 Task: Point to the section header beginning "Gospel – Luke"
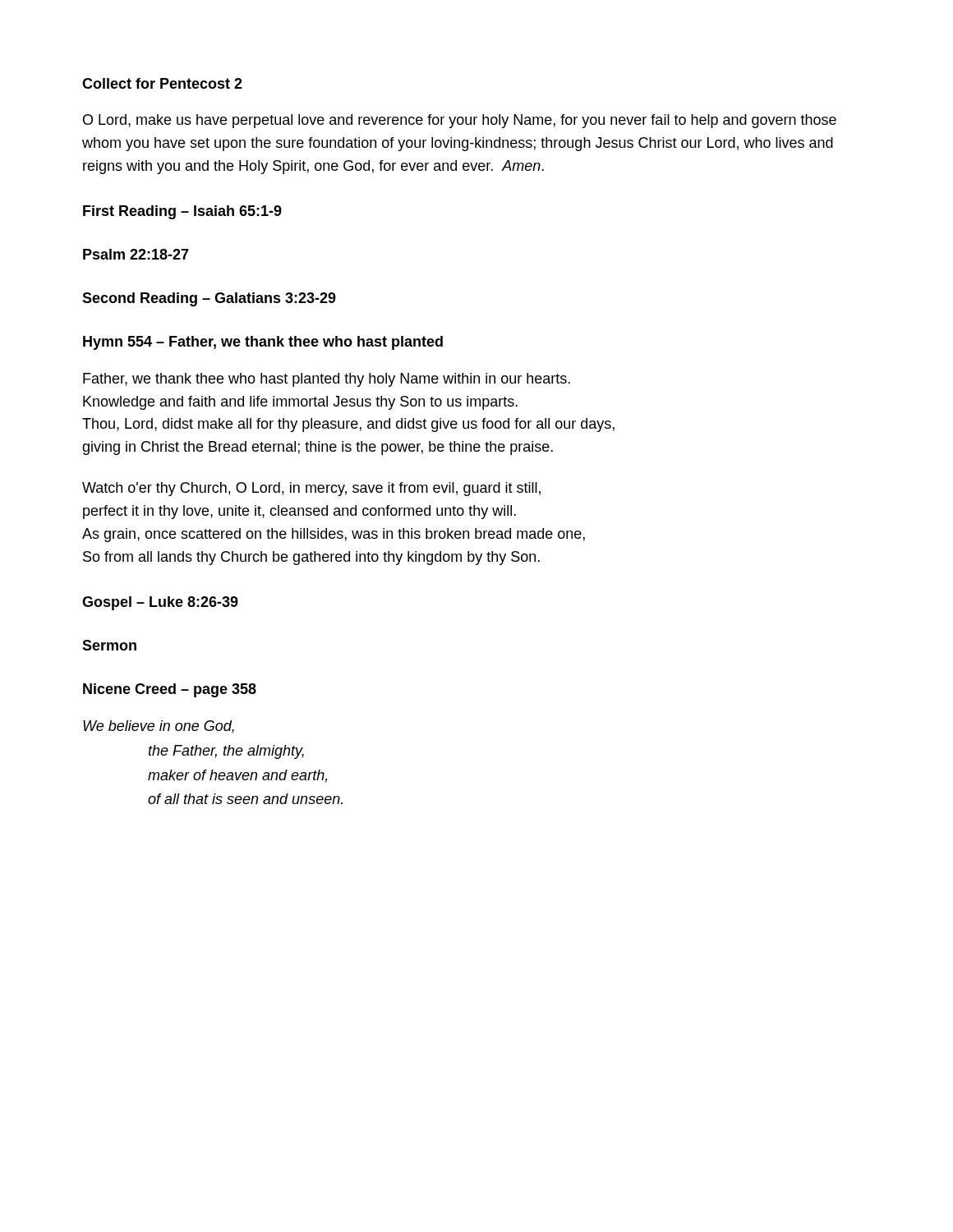160,602
